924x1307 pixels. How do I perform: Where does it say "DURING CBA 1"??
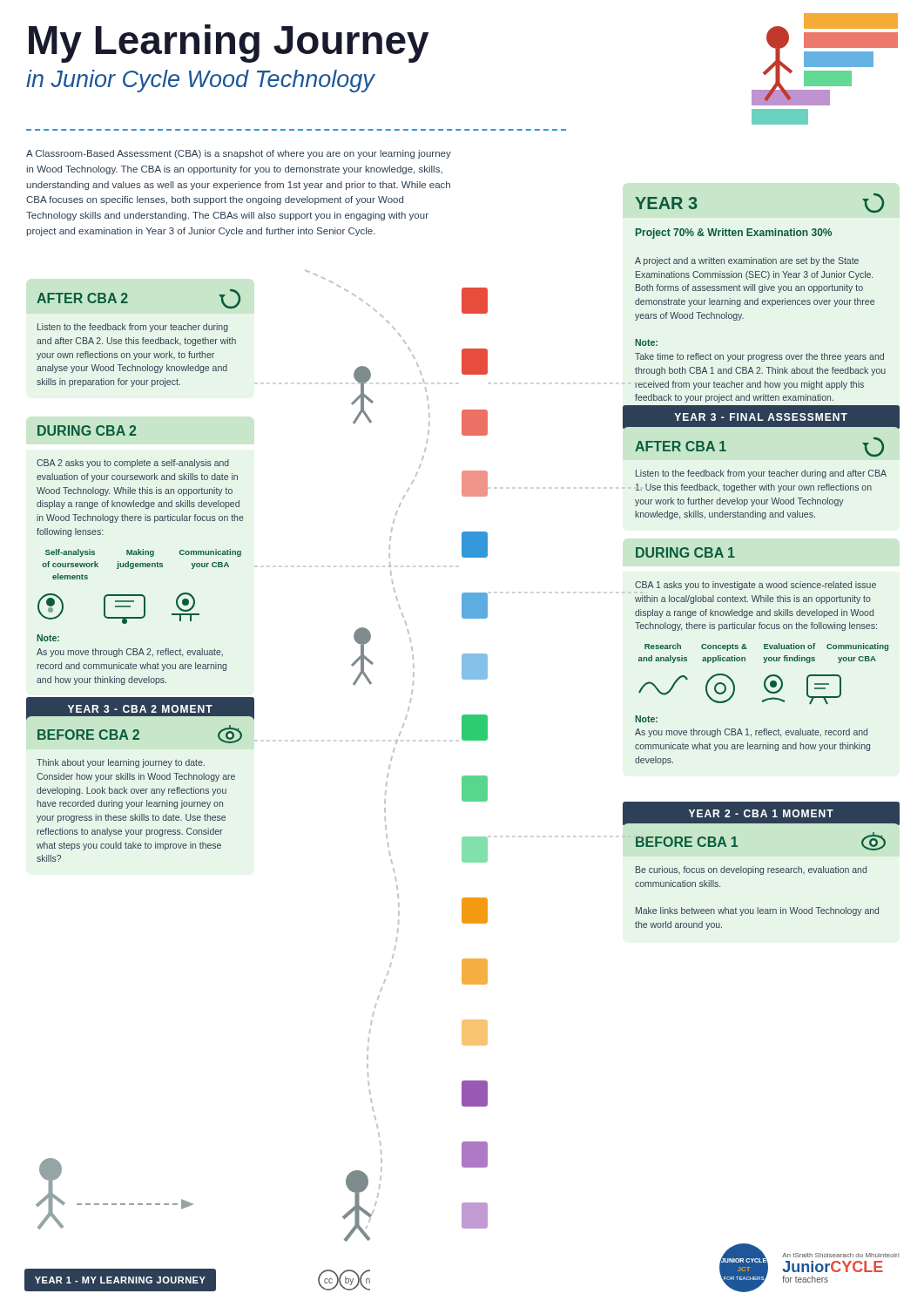(685, 552)
